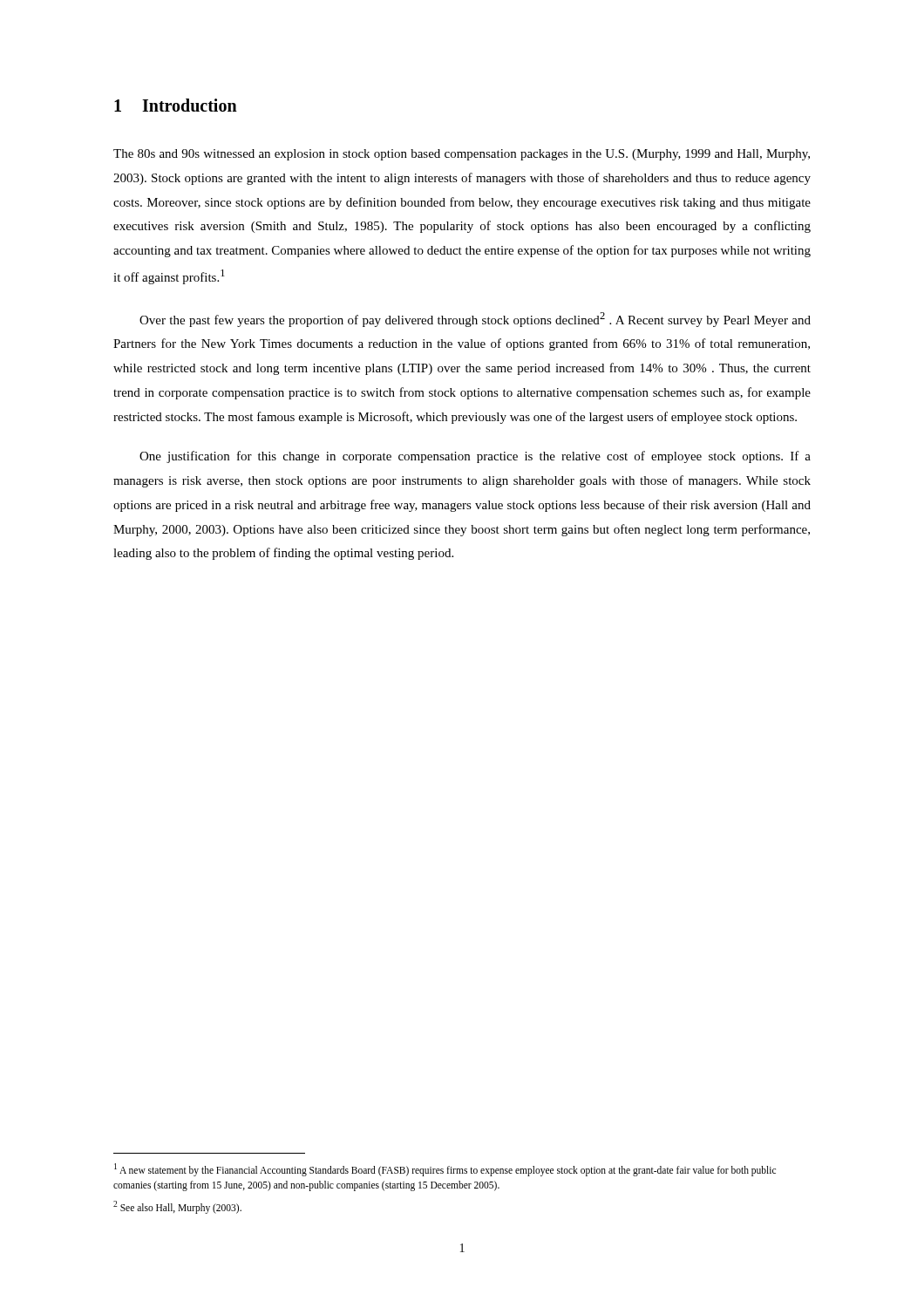Navigate to the passage starting "Over the past few years the"

tap(462, 366)
